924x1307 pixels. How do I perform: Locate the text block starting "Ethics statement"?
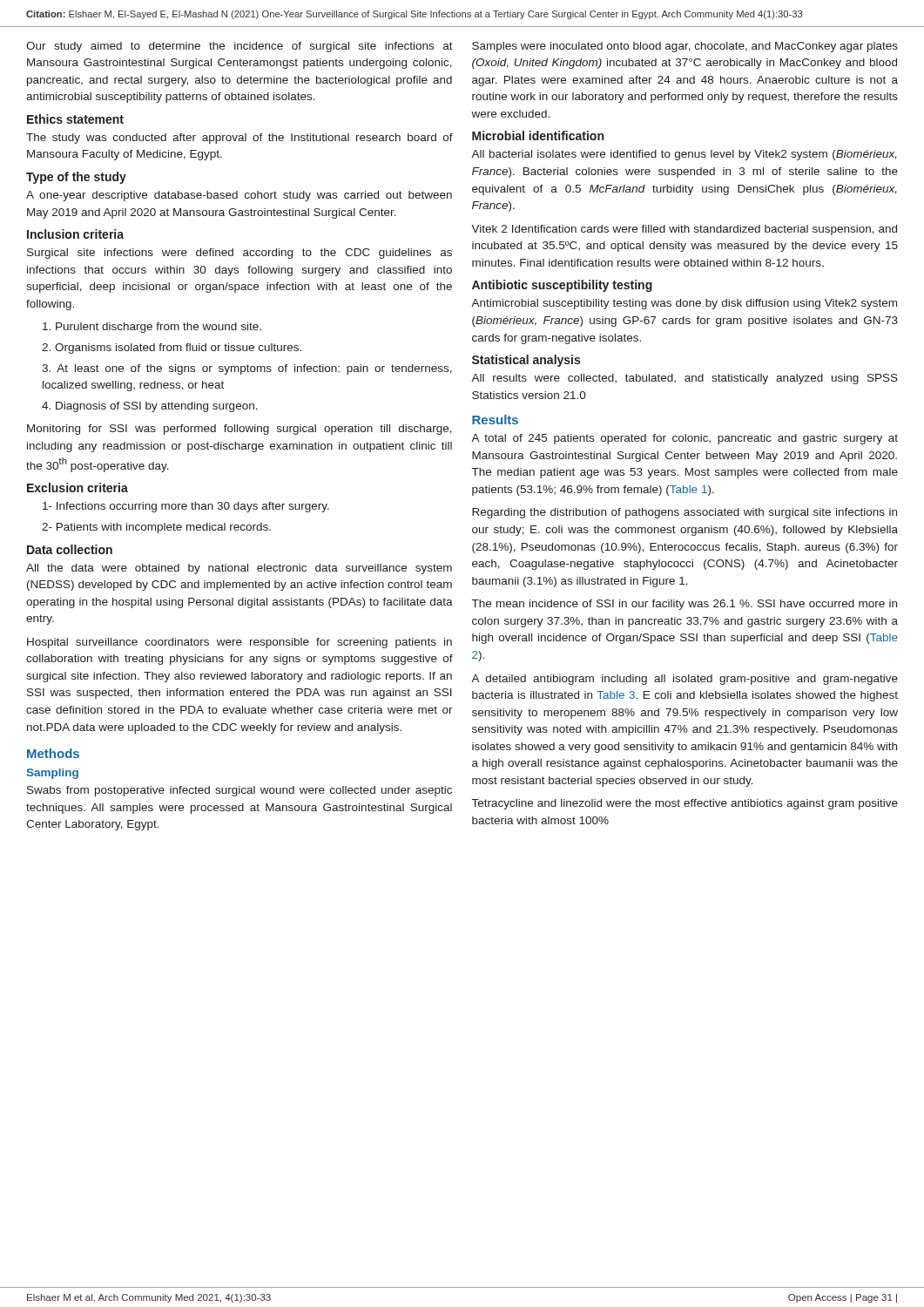point(75,119)
